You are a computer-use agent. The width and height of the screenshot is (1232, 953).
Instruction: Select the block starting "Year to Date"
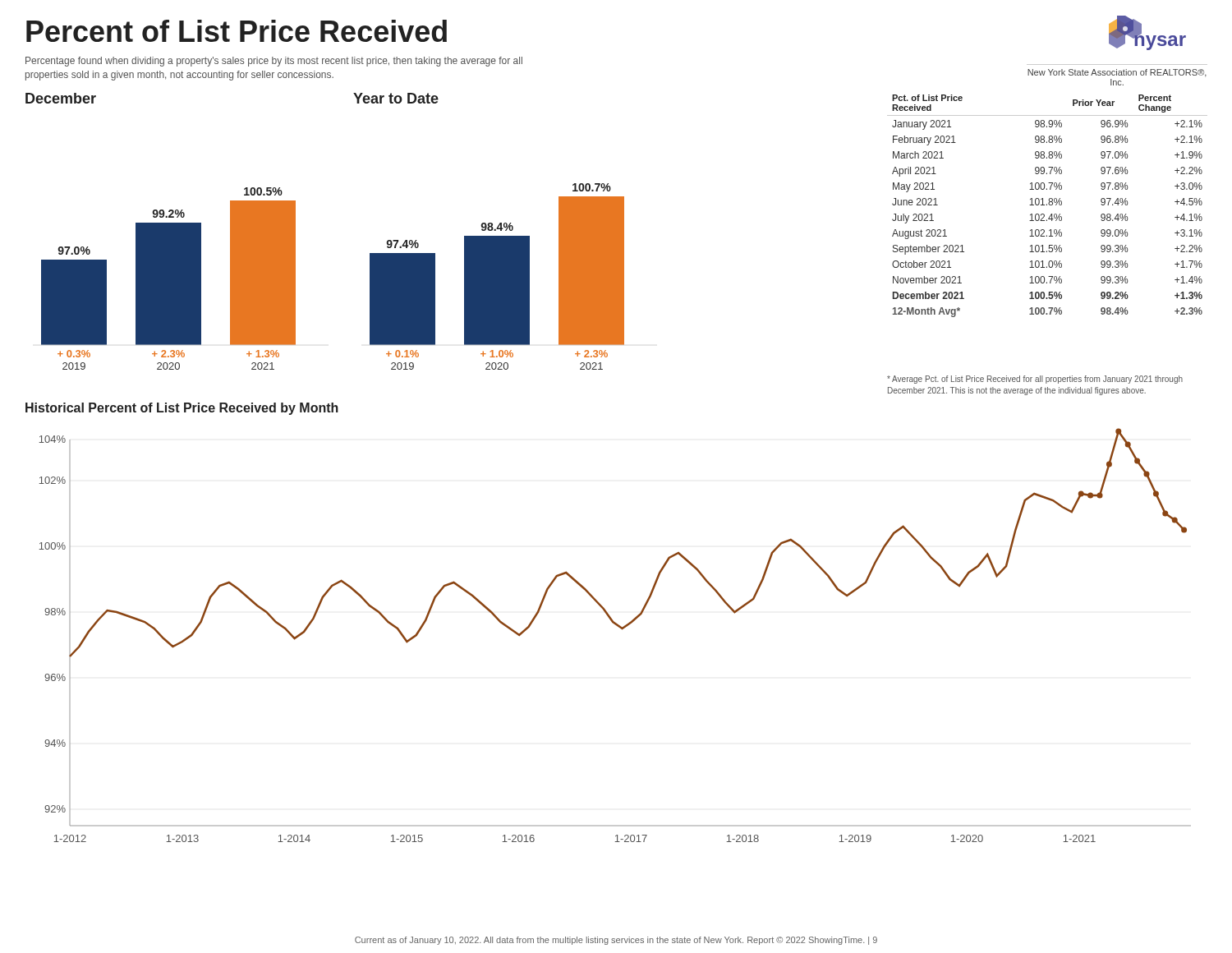396,99
